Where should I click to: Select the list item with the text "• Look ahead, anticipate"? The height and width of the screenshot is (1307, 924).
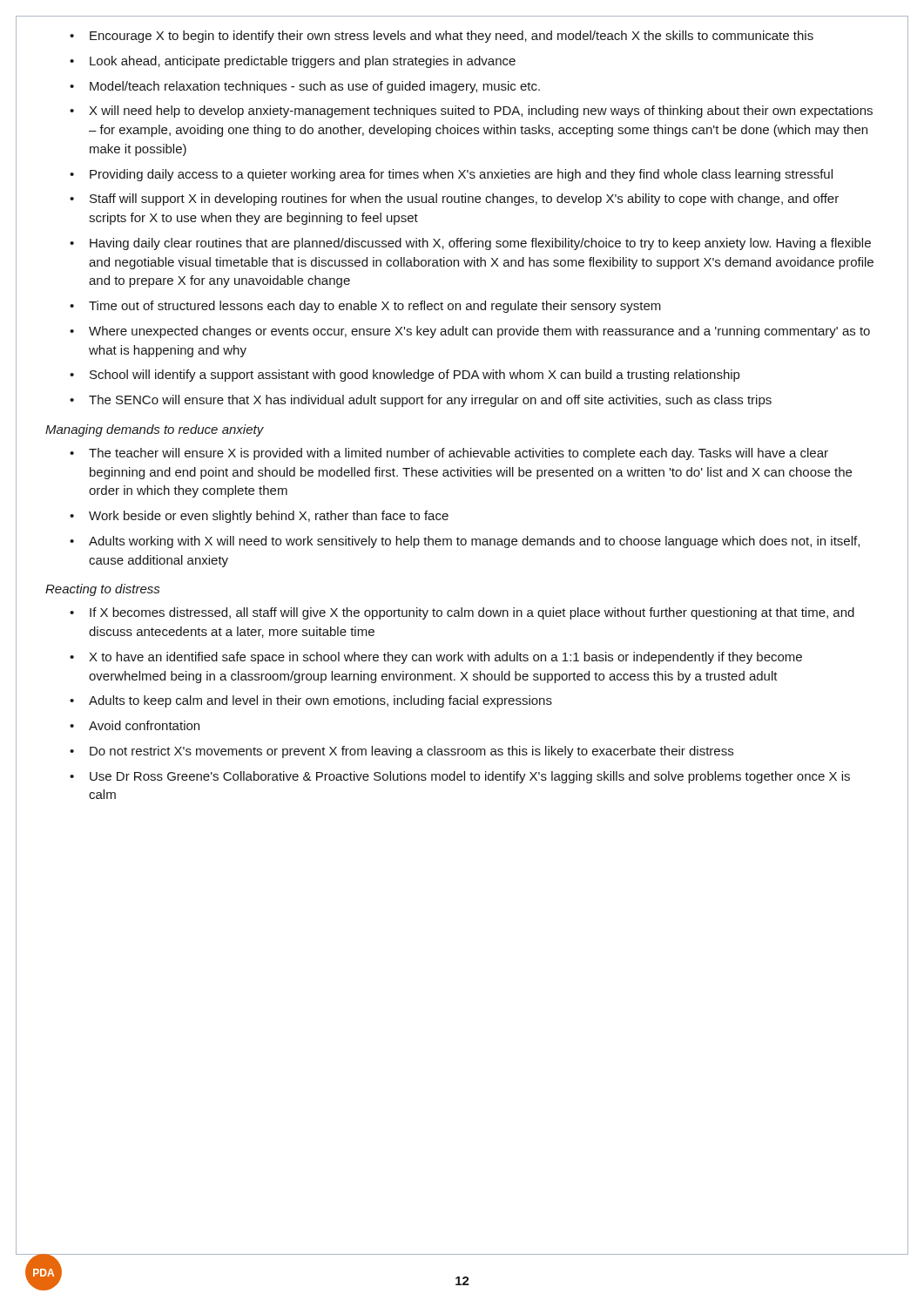point(474,61)
